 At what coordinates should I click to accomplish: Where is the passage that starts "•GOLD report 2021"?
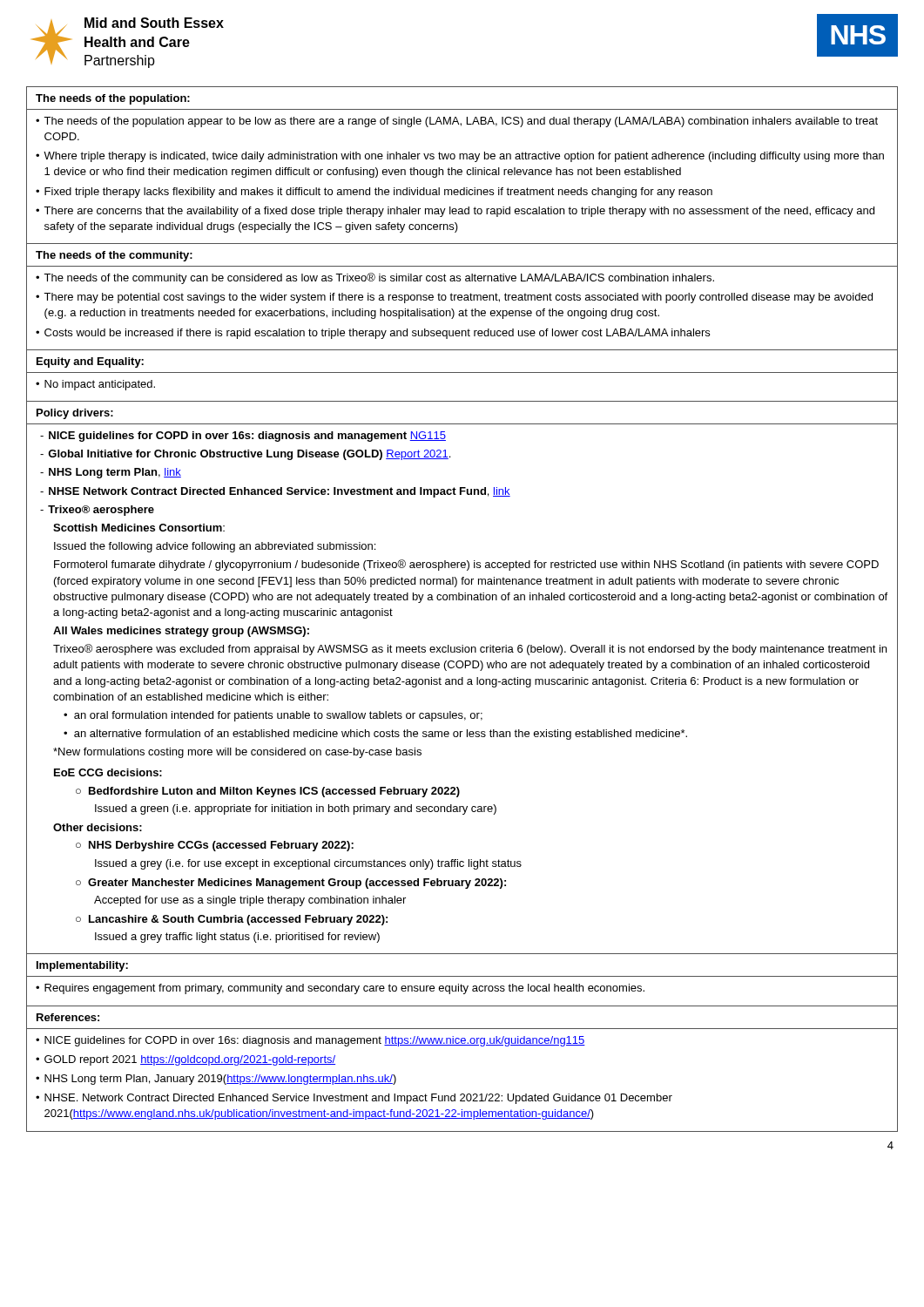pyautogui.click(x=186, y=1060)
